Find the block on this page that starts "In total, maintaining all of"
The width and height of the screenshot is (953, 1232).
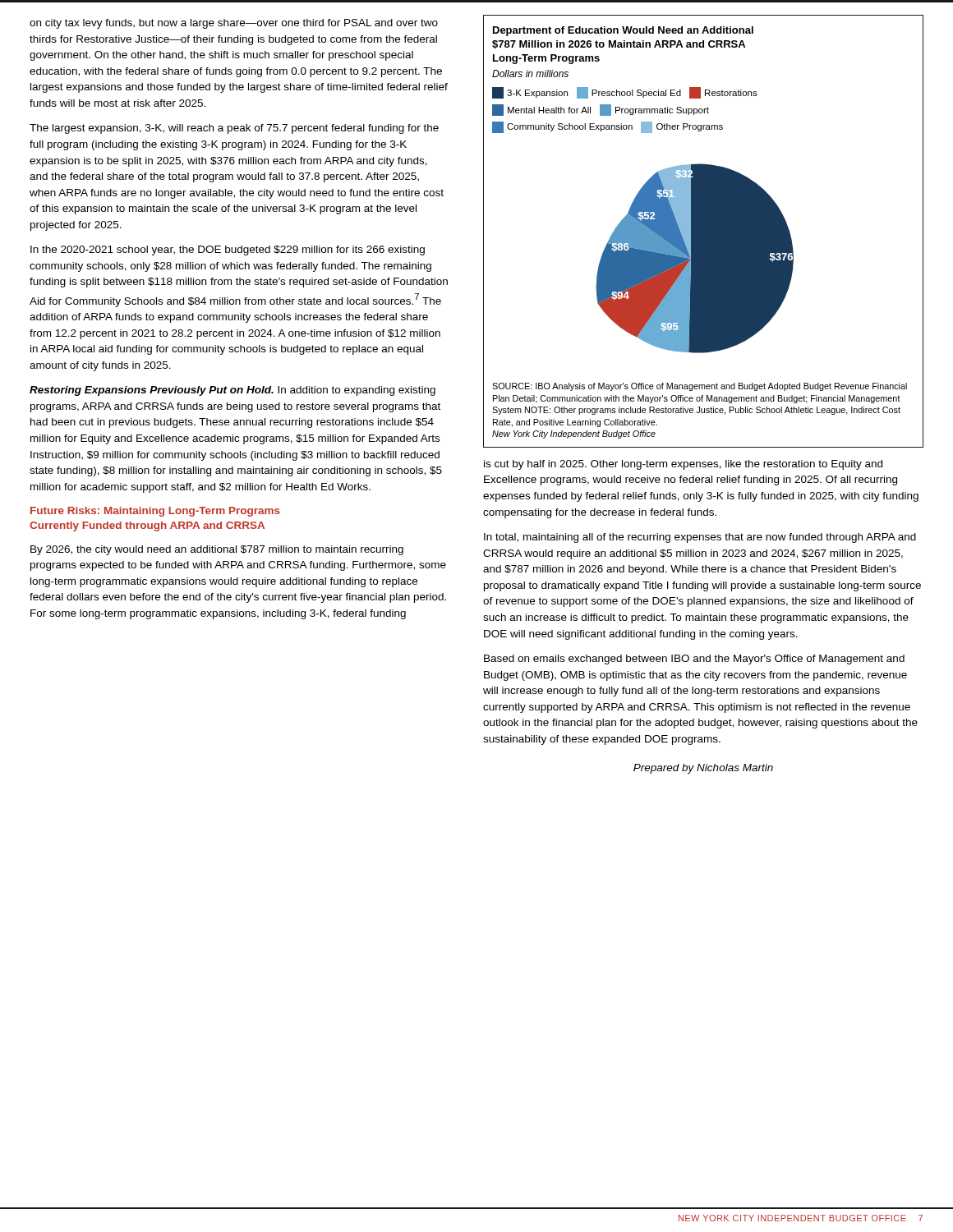(702, 585)
